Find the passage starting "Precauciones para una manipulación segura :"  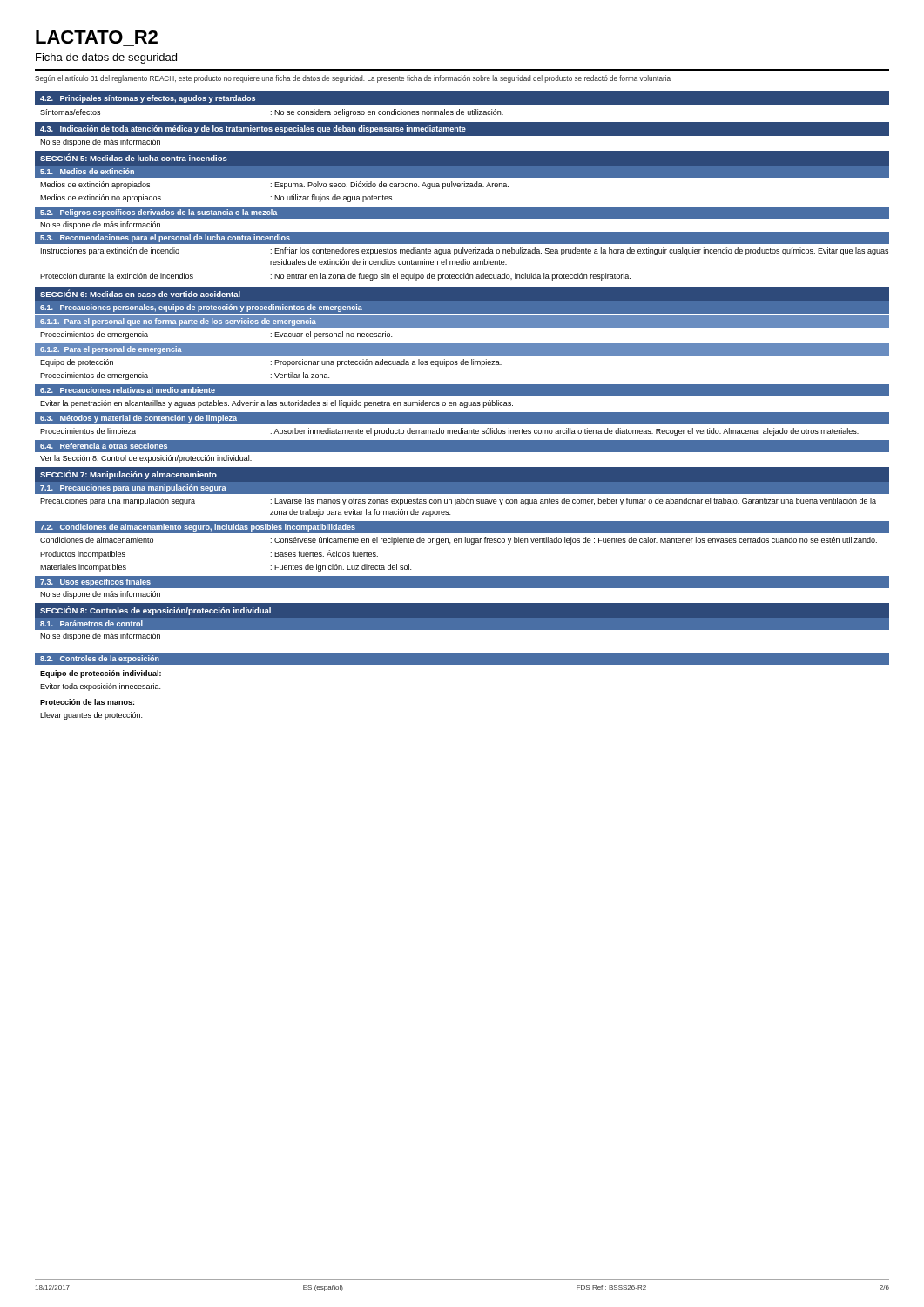pyautogui.click(x=462, y=508)
